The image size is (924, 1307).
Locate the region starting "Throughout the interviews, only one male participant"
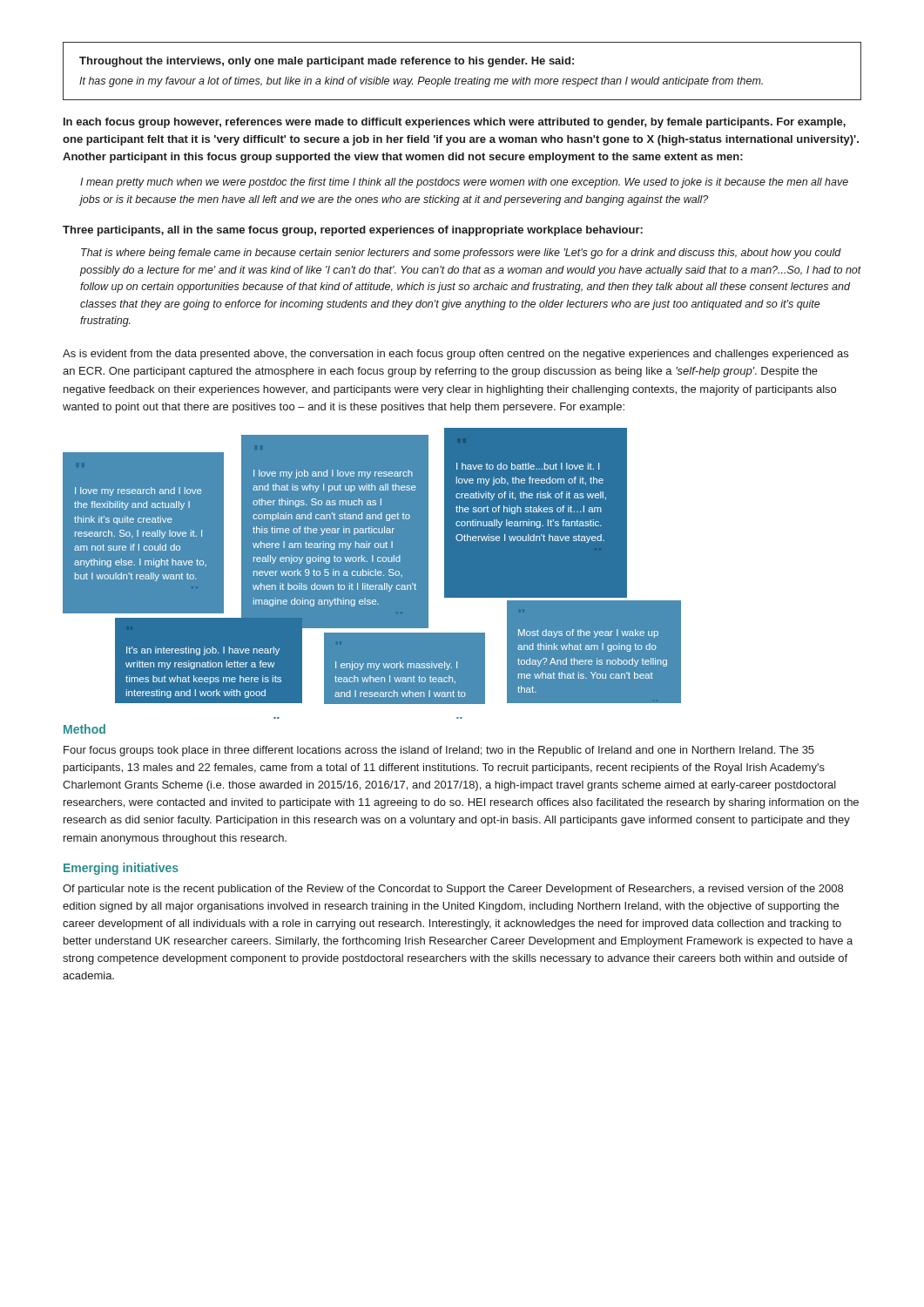click(462, 72)
